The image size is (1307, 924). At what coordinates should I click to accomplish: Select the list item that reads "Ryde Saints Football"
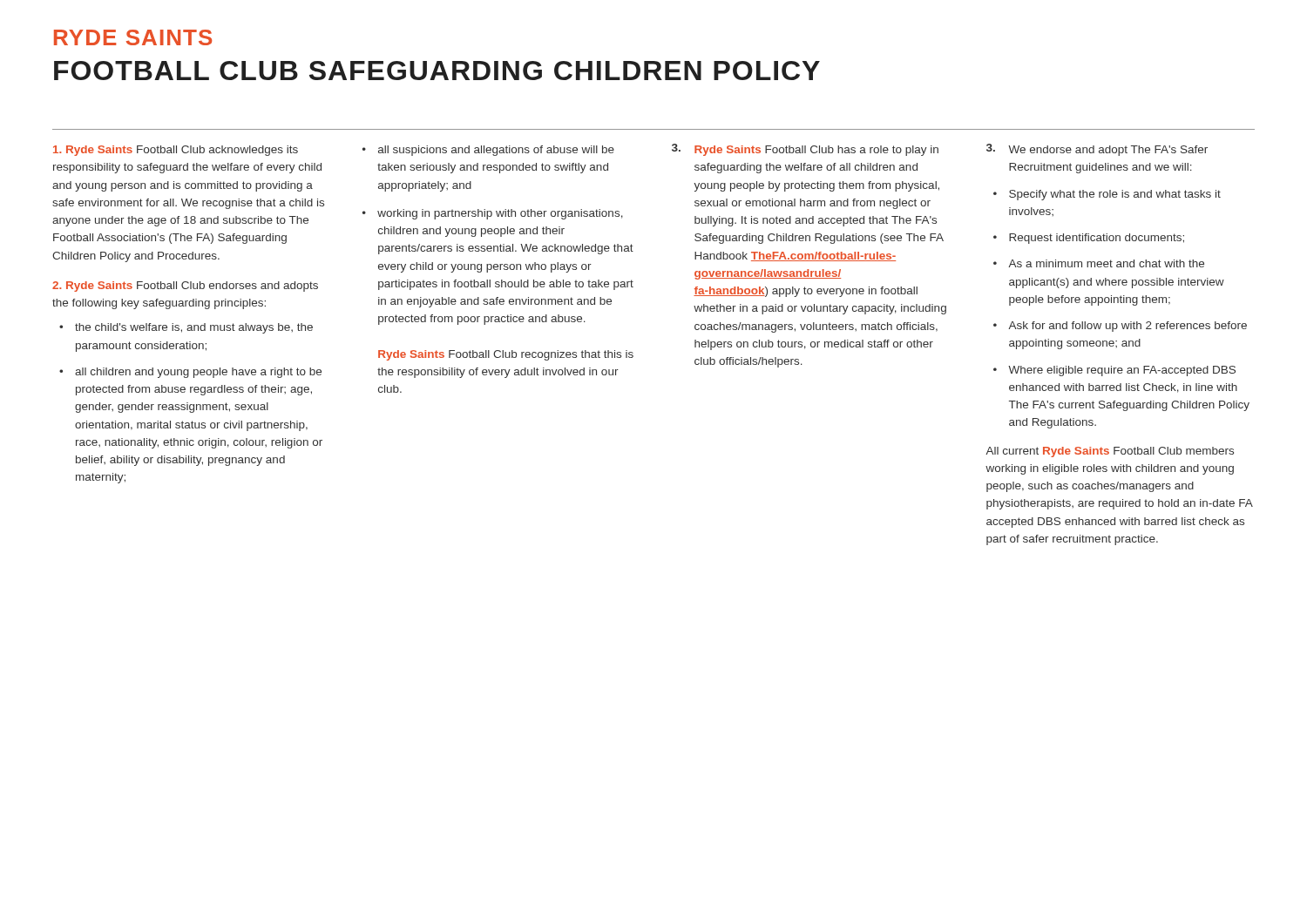pos(188,202)
